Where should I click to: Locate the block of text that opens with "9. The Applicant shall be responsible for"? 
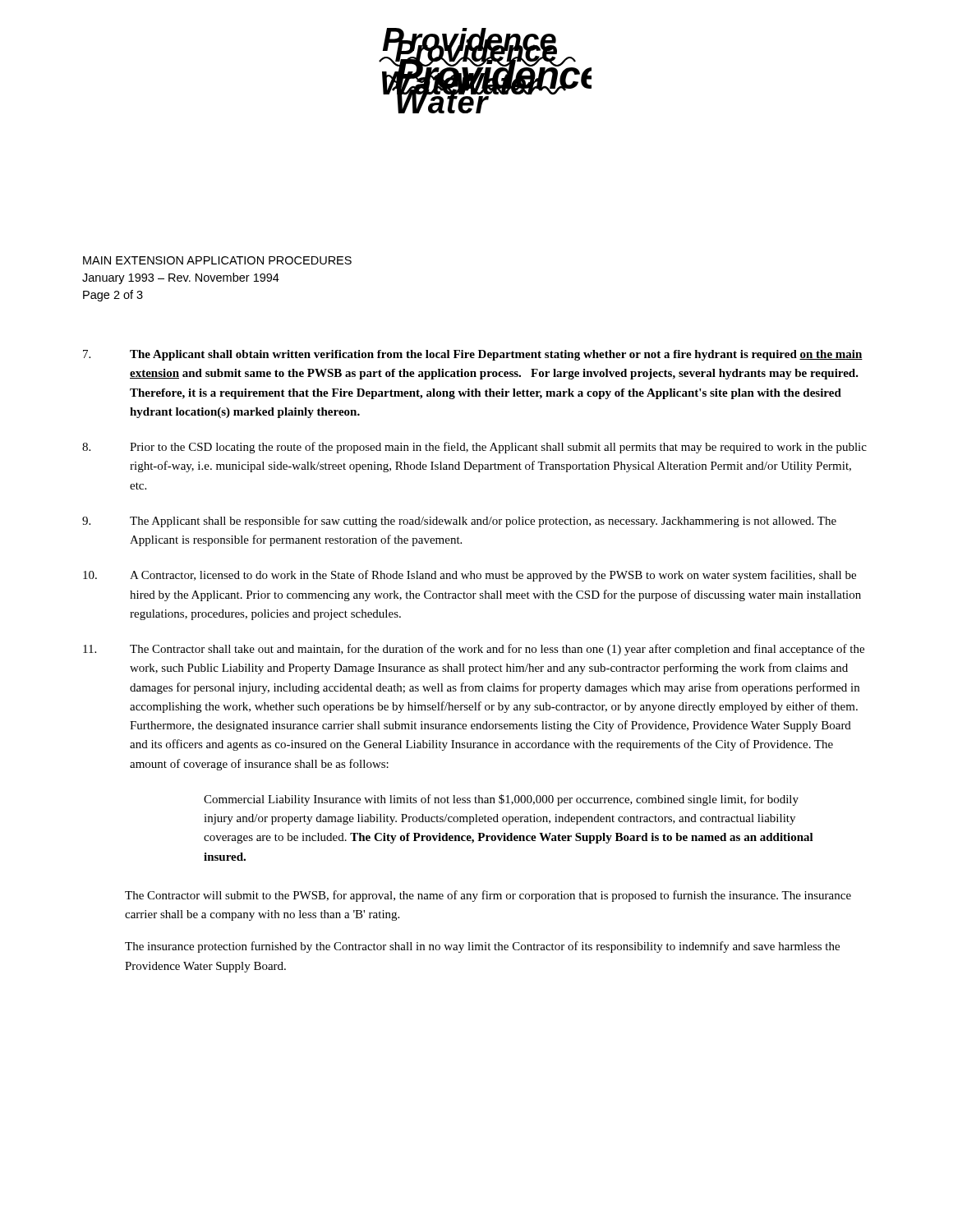(x=476, y=531)
